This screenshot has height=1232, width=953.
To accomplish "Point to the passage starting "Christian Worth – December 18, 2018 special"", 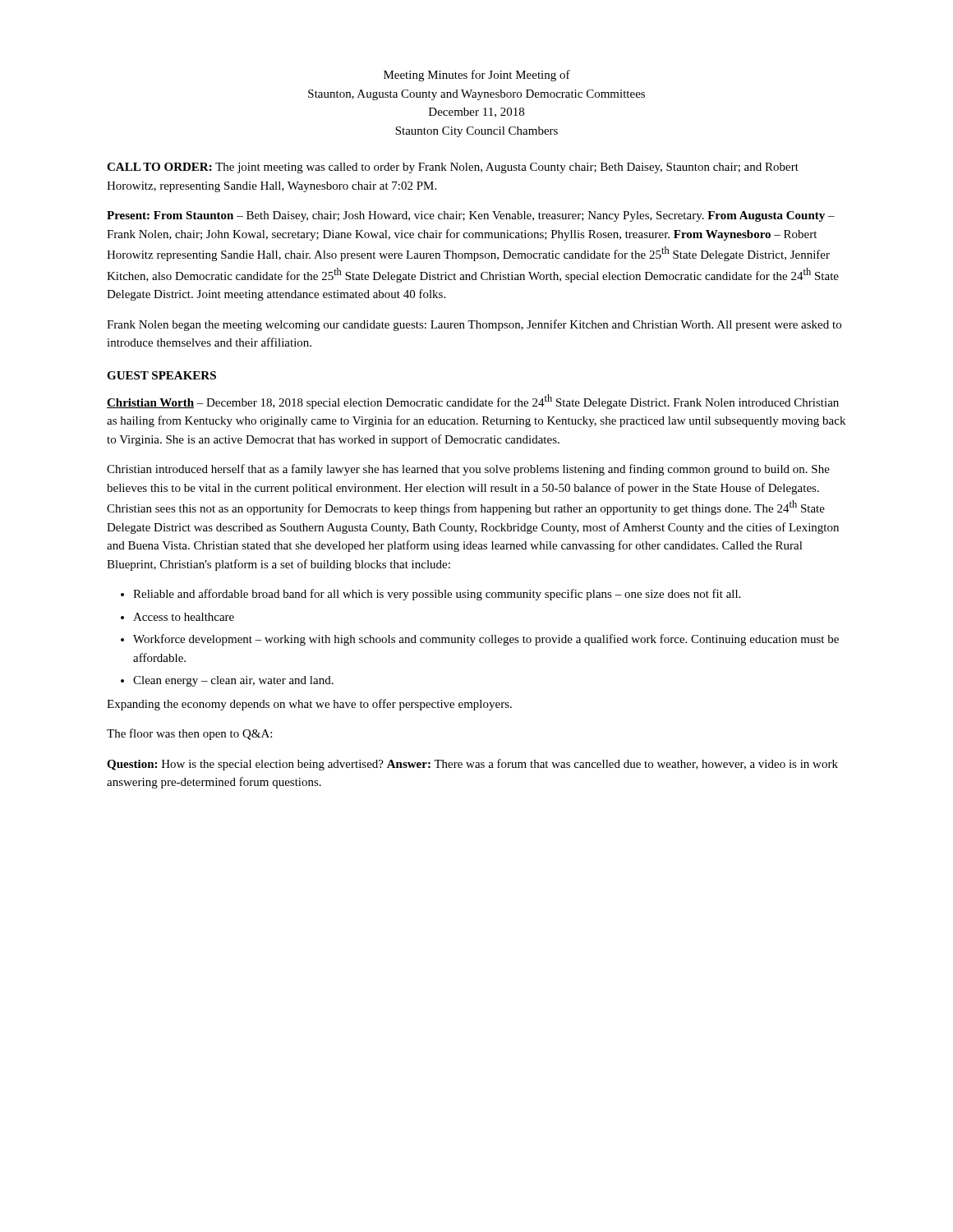I will [476, 419].
